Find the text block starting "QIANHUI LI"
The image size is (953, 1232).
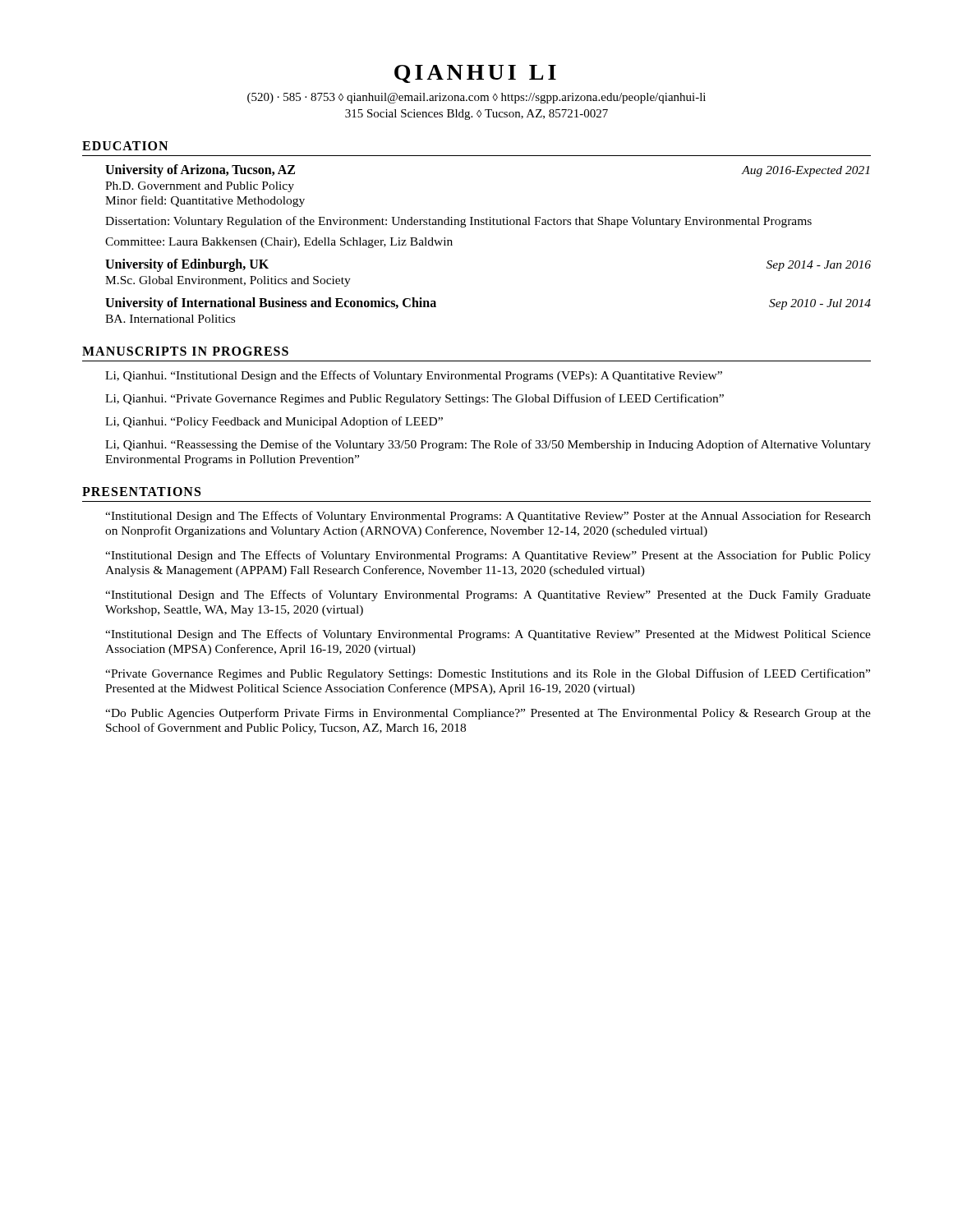pos(476,72)
